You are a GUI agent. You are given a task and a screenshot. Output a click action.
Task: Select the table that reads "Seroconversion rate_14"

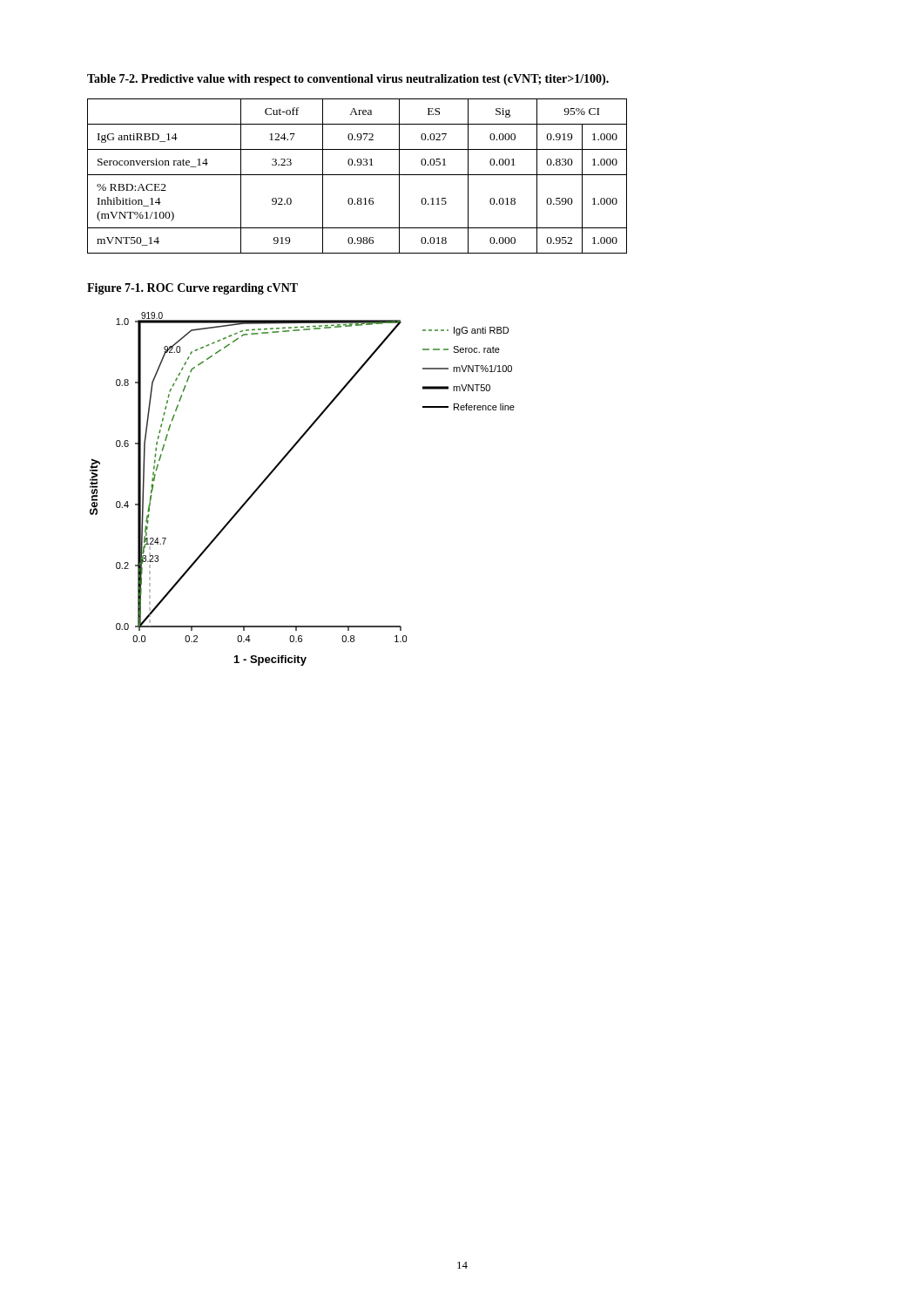(x=462, y=176)
